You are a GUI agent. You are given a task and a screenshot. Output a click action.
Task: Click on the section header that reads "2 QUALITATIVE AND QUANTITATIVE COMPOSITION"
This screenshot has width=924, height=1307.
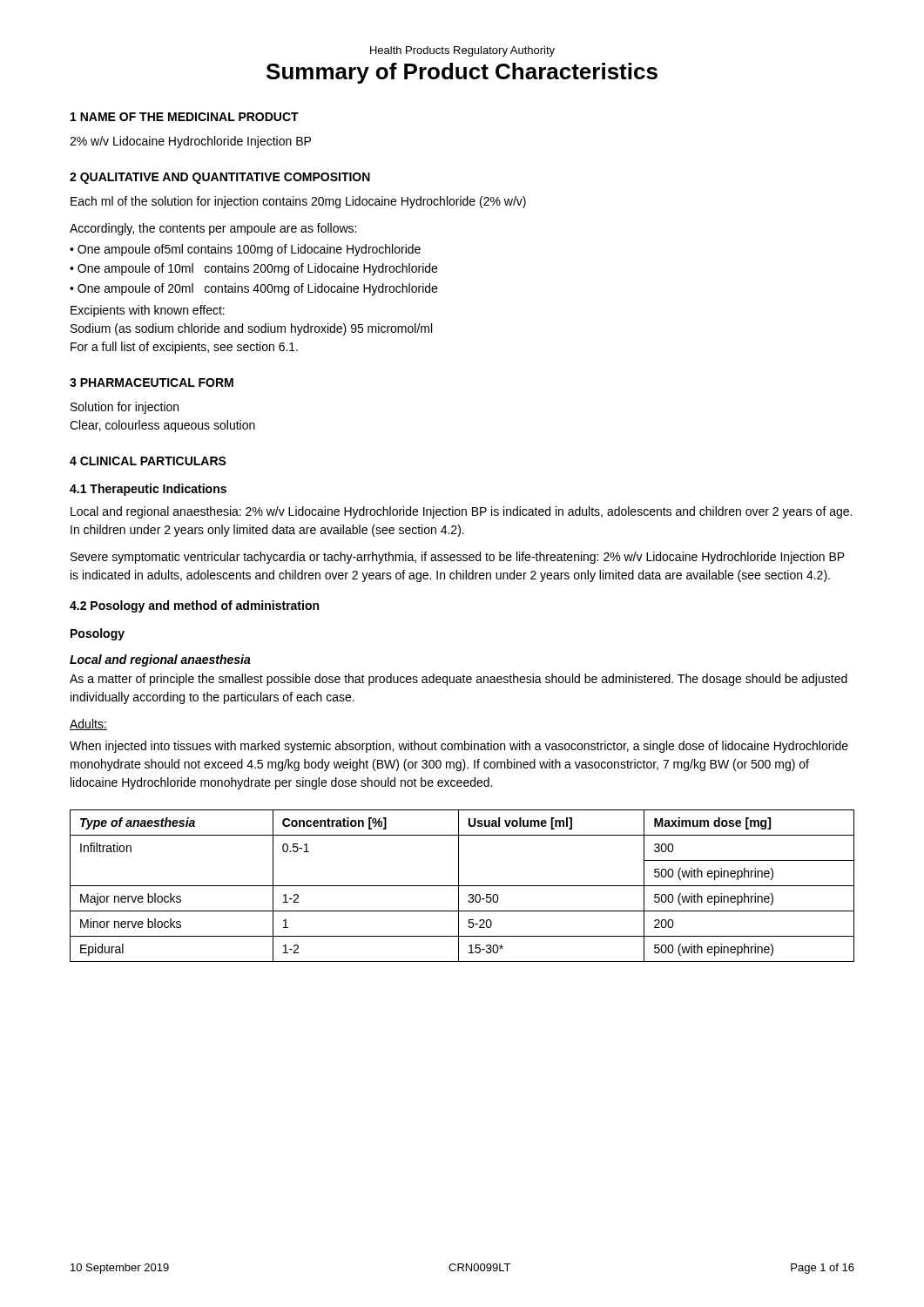[x=220, y=177]
